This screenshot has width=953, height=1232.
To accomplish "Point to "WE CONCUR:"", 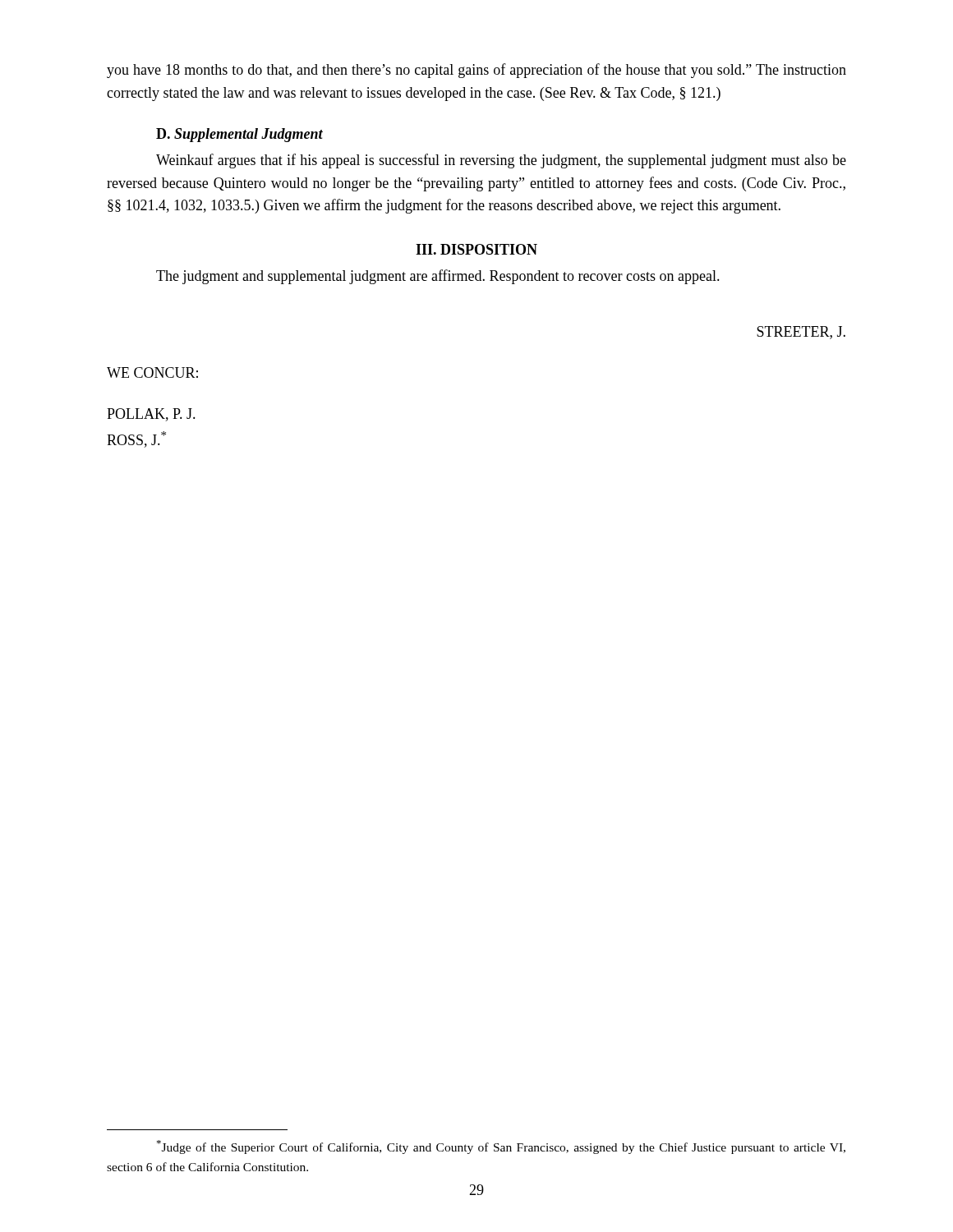I will click(153, 373).
